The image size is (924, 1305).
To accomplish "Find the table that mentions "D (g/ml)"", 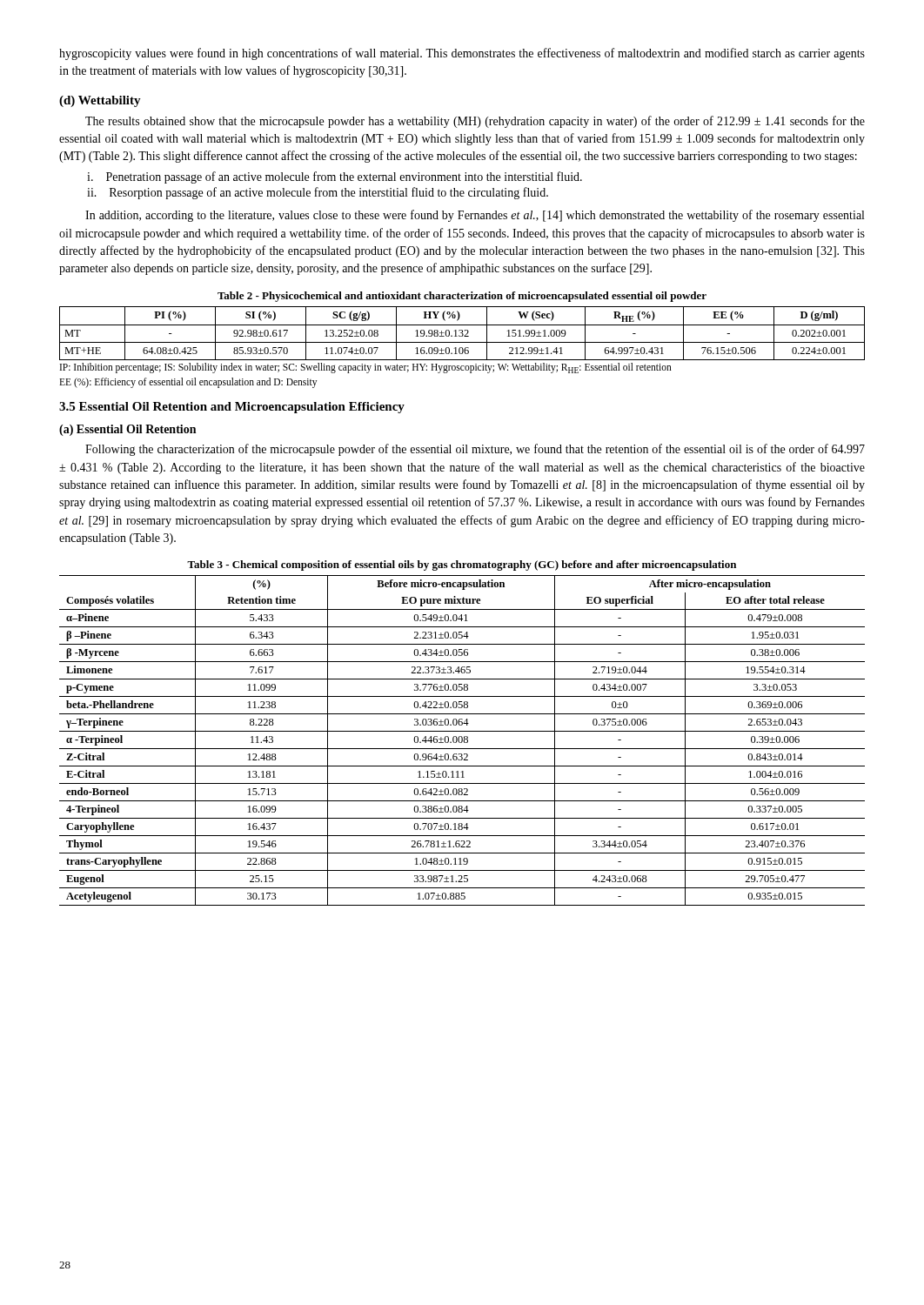I will (x=462, y=333).
